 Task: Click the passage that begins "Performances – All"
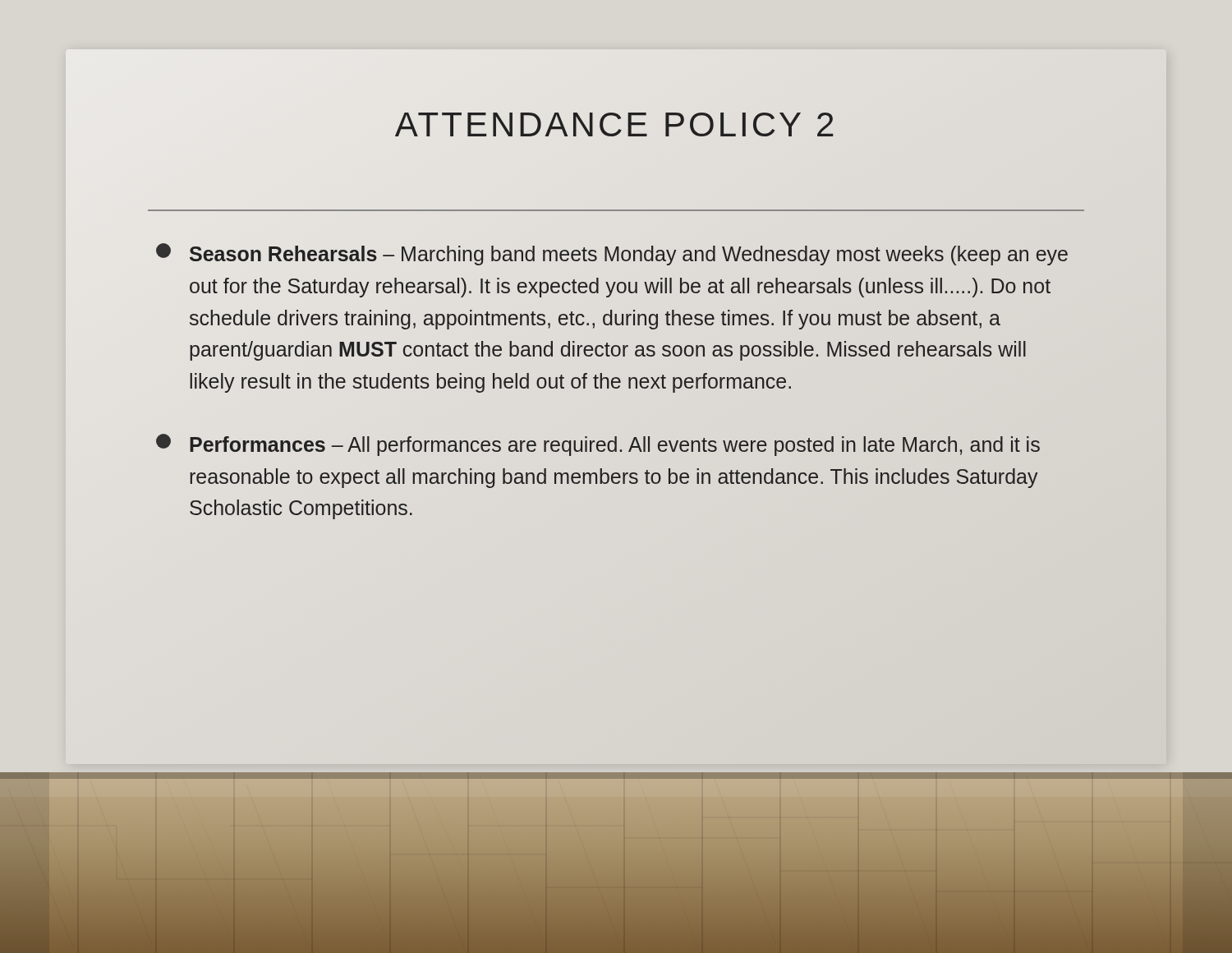(x=616, y=476)
